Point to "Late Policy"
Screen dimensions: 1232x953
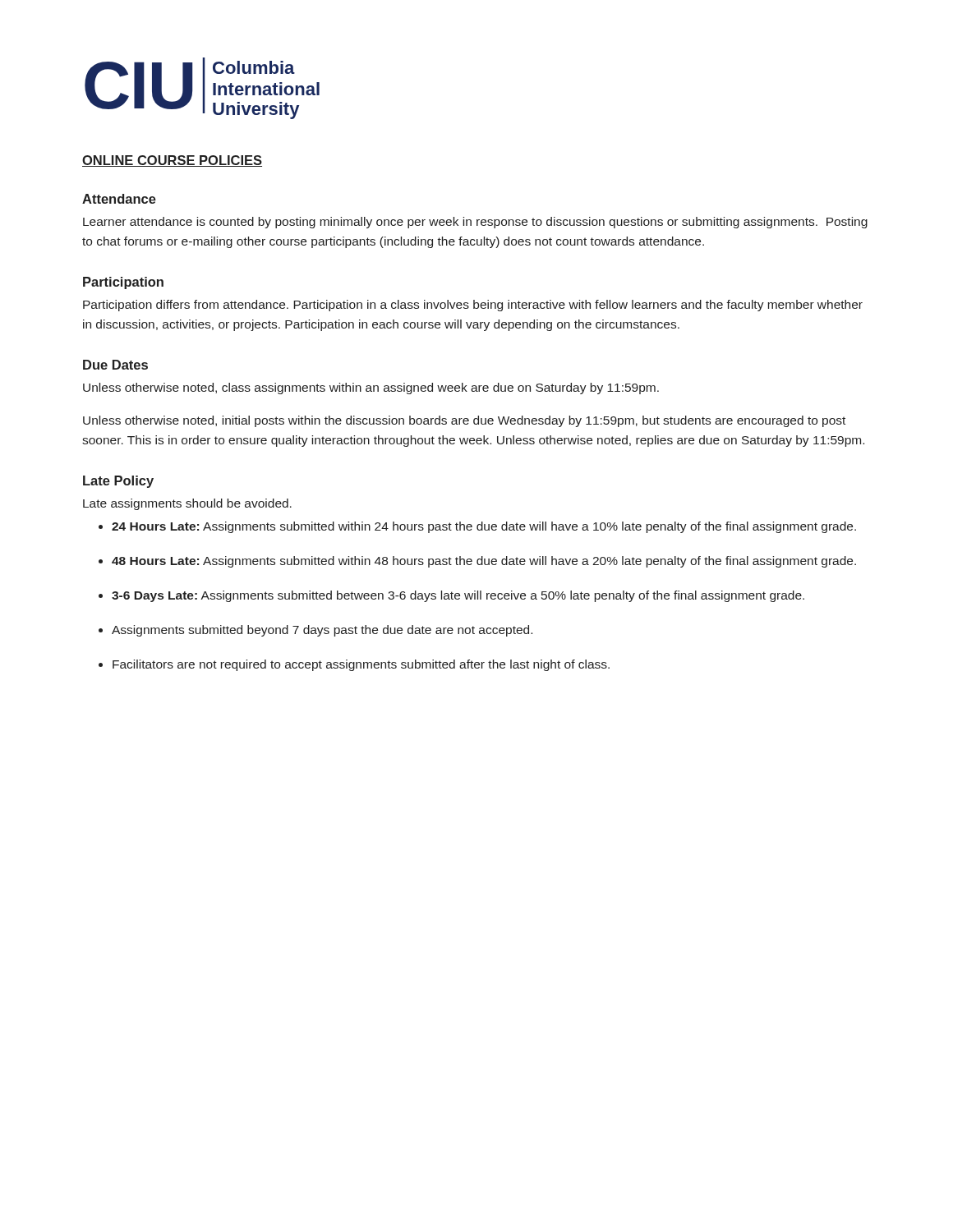point(118,481)
